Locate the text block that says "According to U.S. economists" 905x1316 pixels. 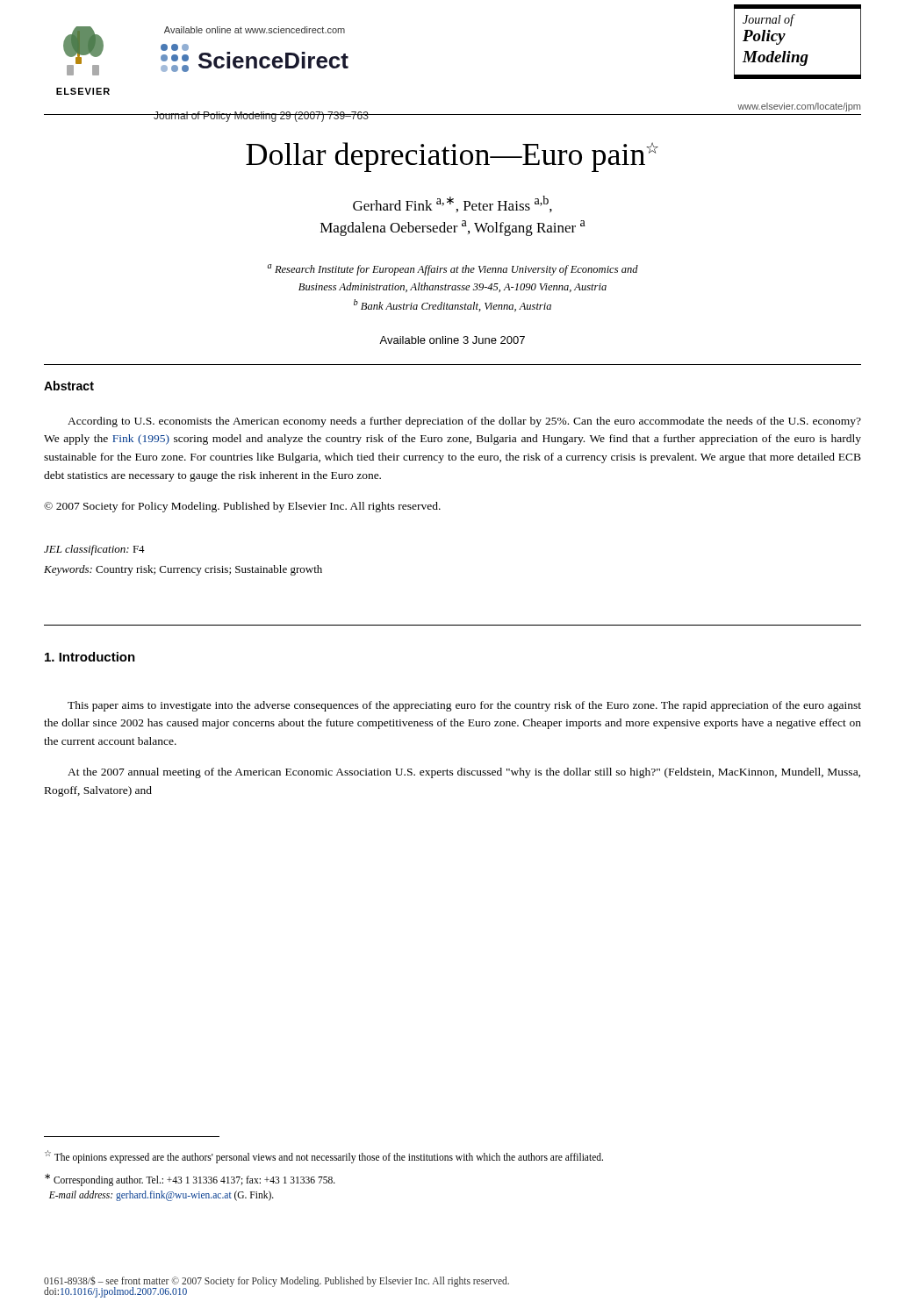click(x=452, y=464)
